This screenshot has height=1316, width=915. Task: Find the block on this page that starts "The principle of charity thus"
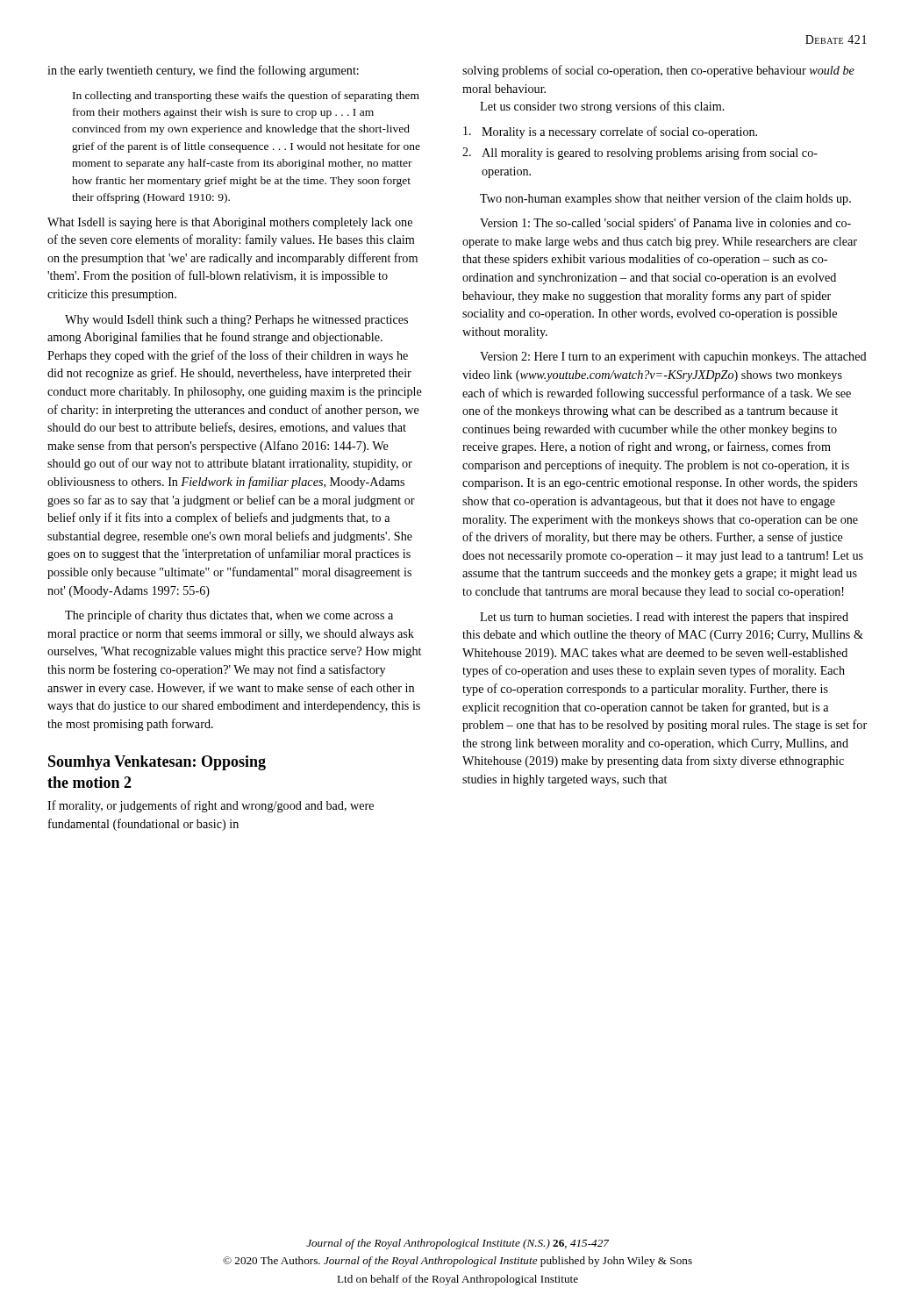[235, 670]
